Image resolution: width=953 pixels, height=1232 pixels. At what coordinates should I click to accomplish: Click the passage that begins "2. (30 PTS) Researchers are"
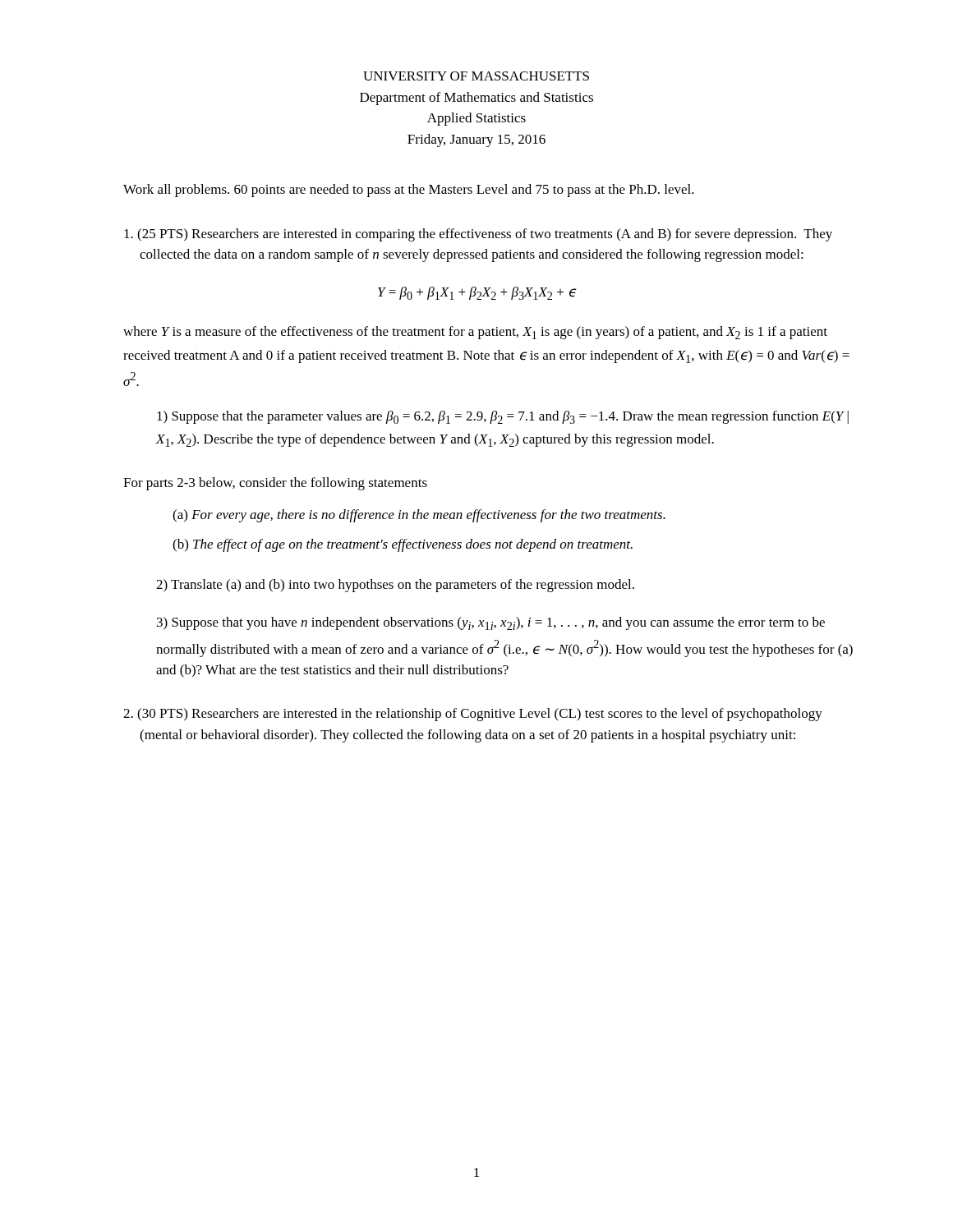click(473, 724)
